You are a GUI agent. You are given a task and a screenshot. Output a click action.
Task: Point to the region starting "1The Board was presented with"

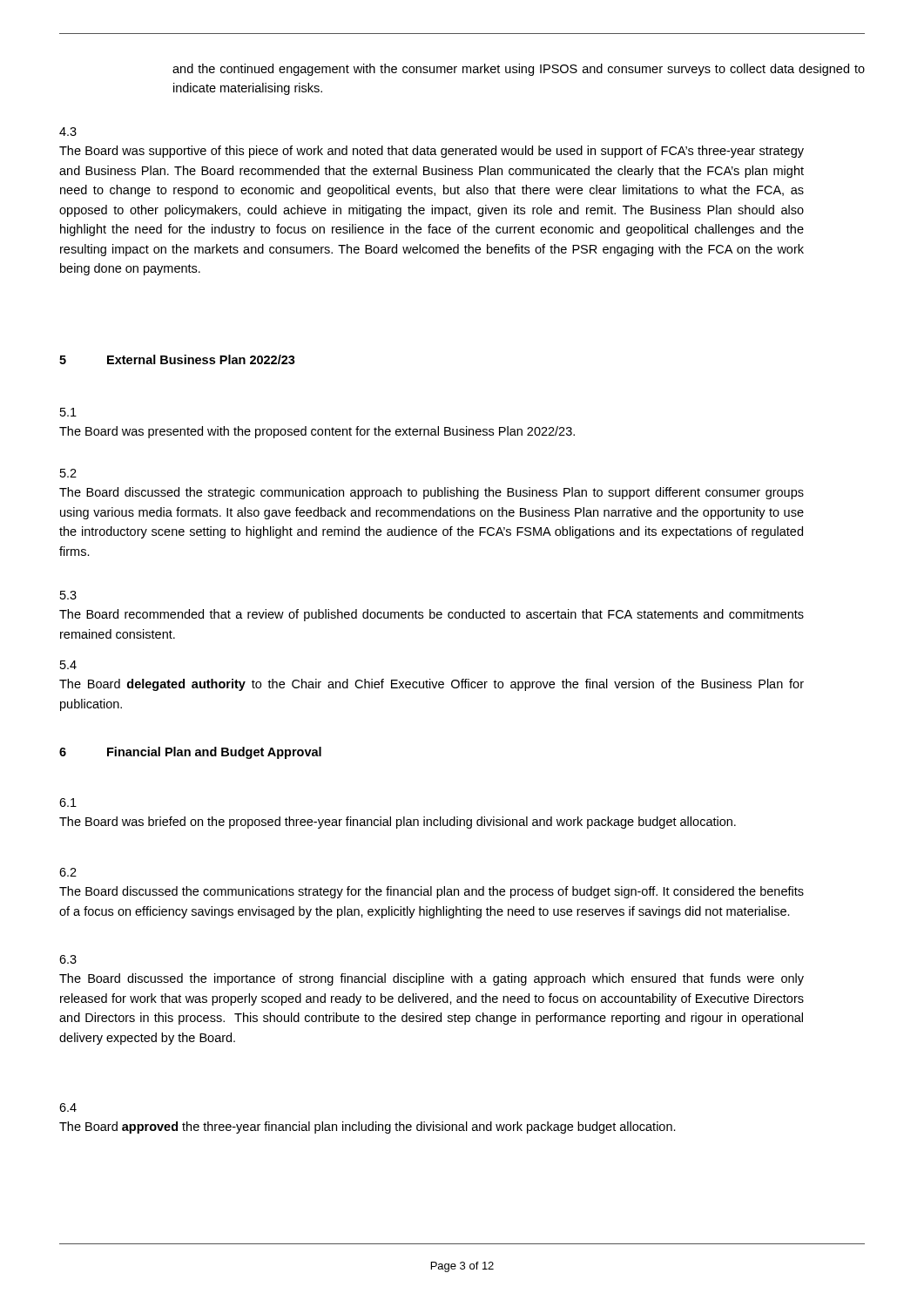pos(432,422)
